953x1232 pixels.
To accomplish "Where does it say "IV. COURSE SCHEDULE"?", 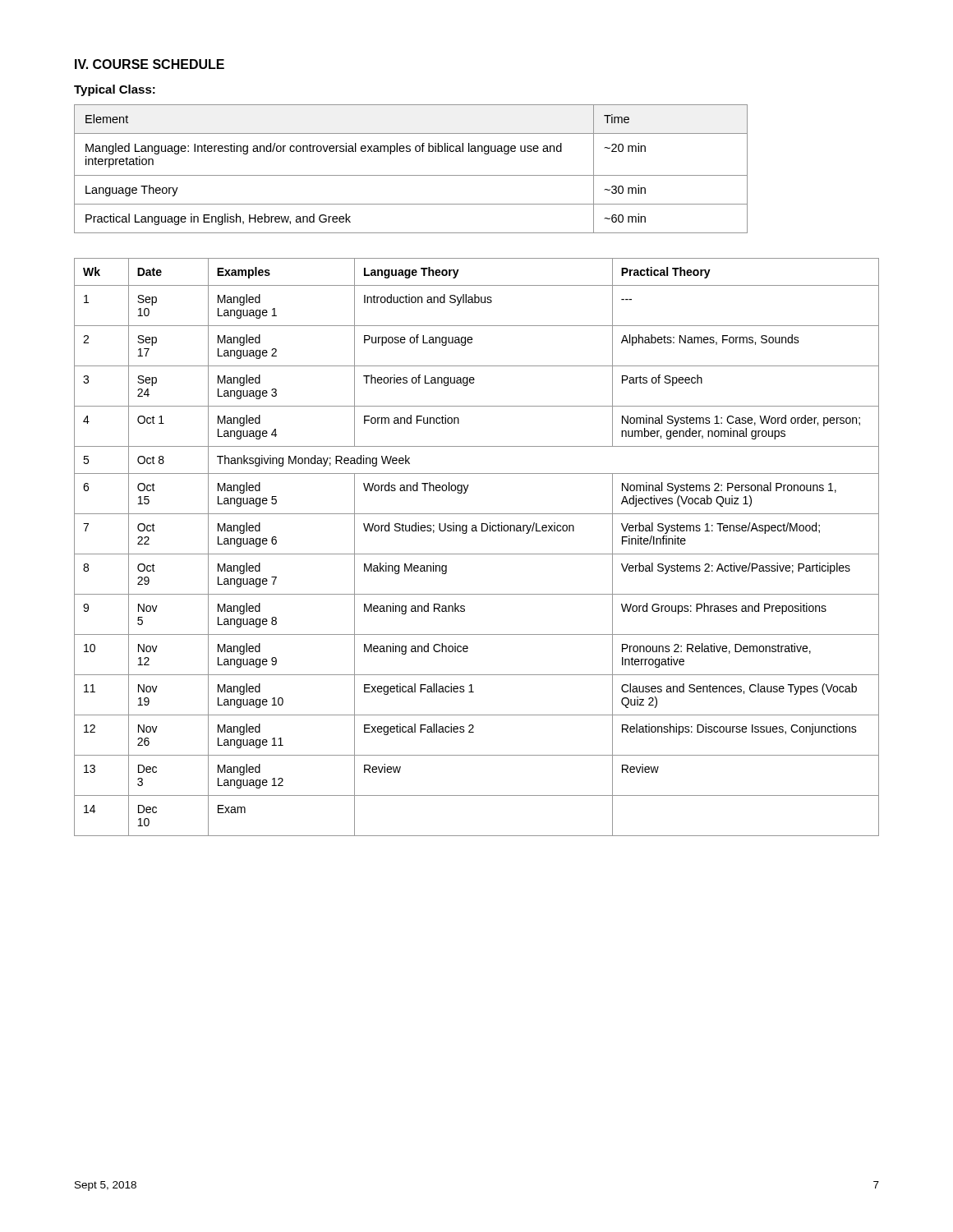I will pos(149,64).
